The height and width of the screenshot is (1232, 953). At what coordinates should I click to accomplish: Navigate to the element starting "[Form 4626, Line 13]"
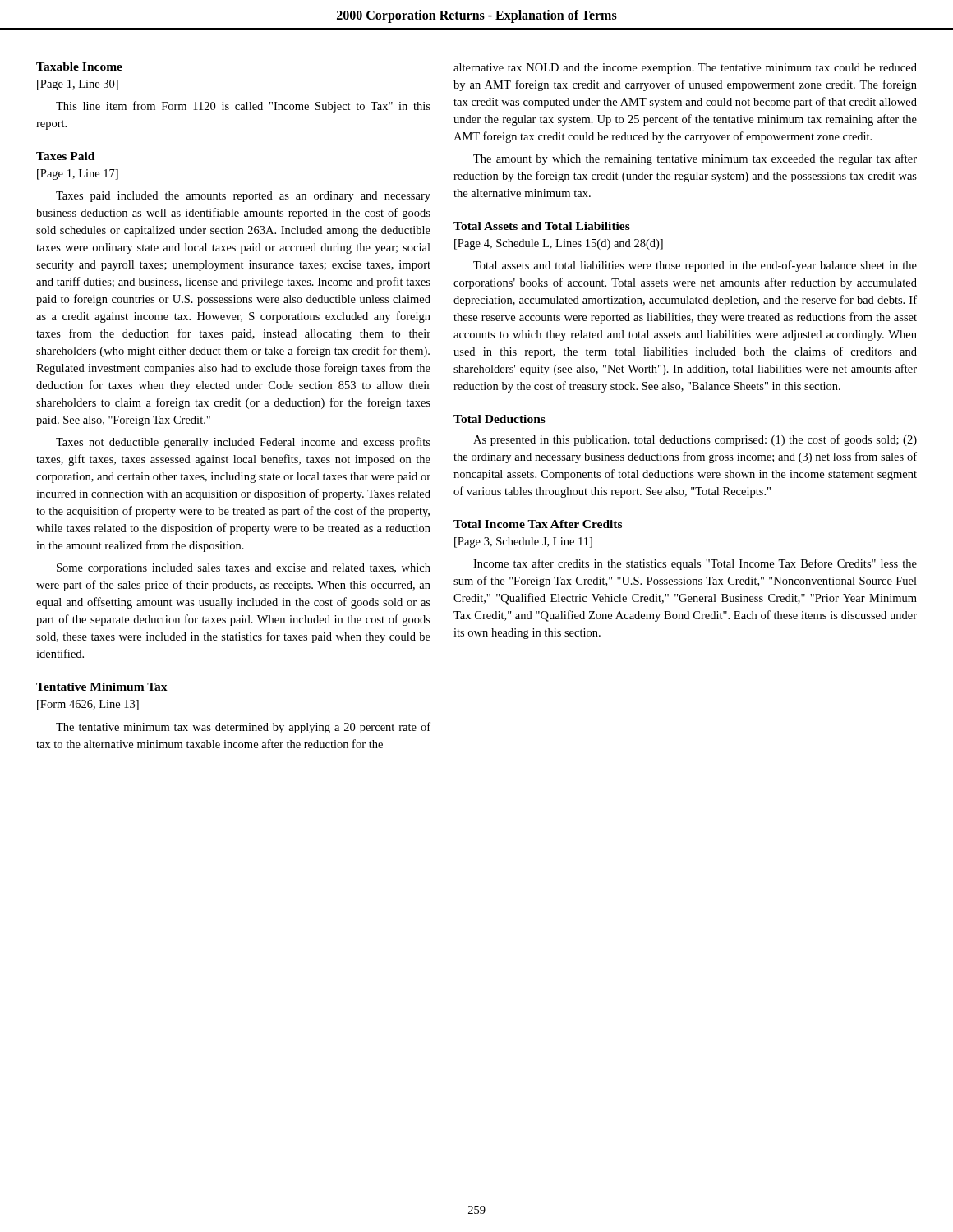pos(88,704)
